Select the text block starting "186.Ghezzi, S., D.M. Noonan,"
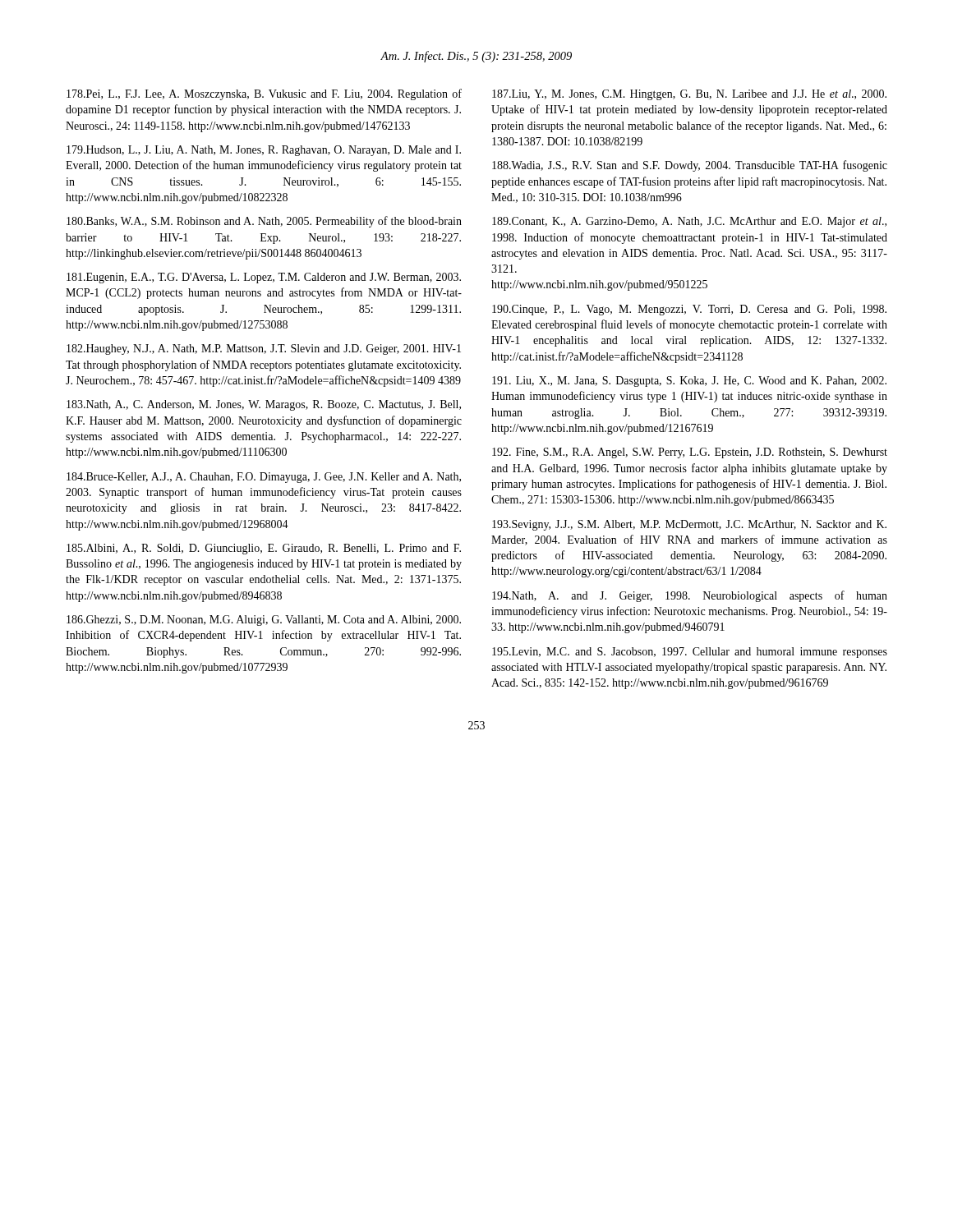The height and width of the screenshot is (1232, 953). coord(264,644)
